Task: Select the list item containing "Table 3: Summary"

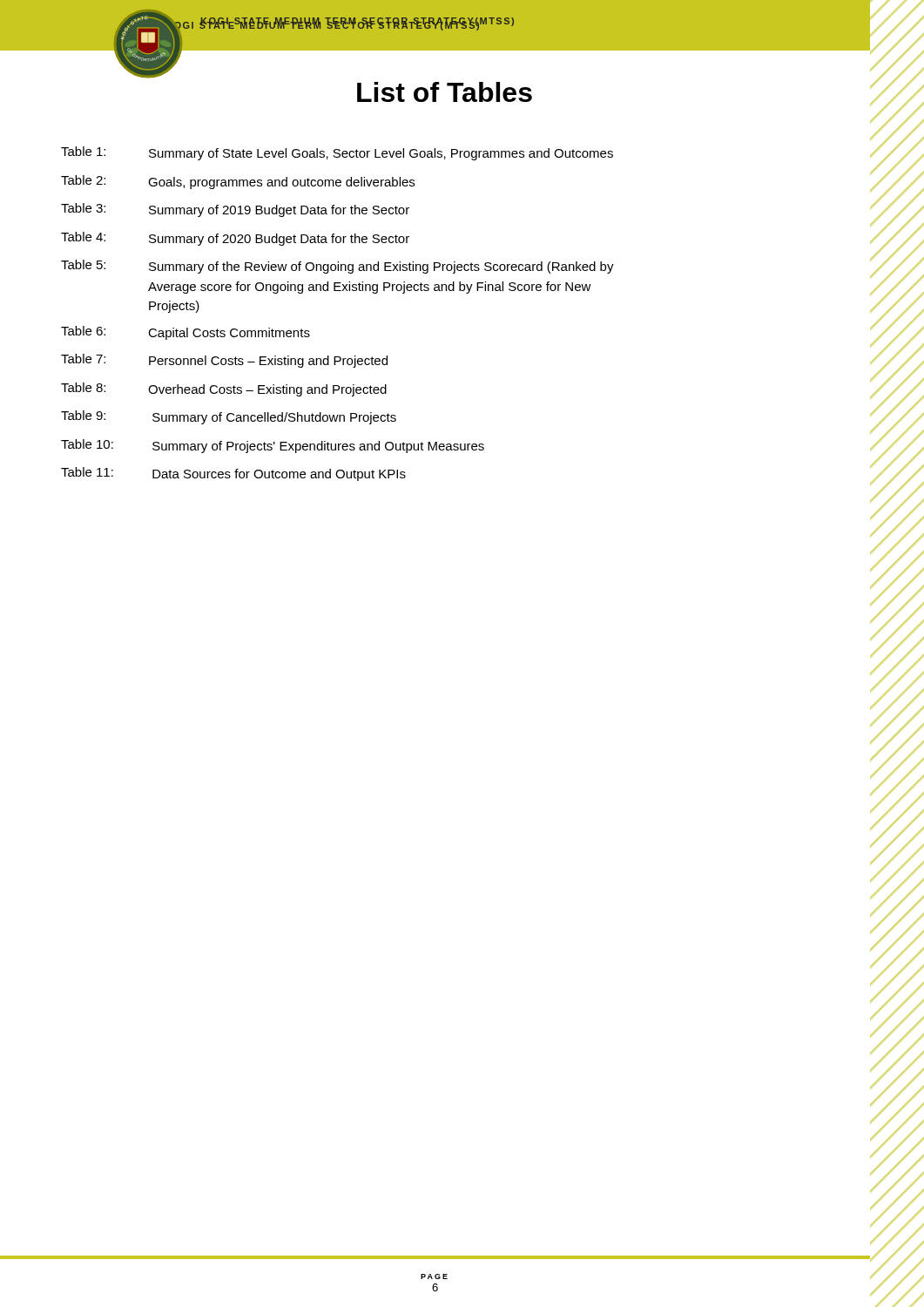Action: point(235,210)
